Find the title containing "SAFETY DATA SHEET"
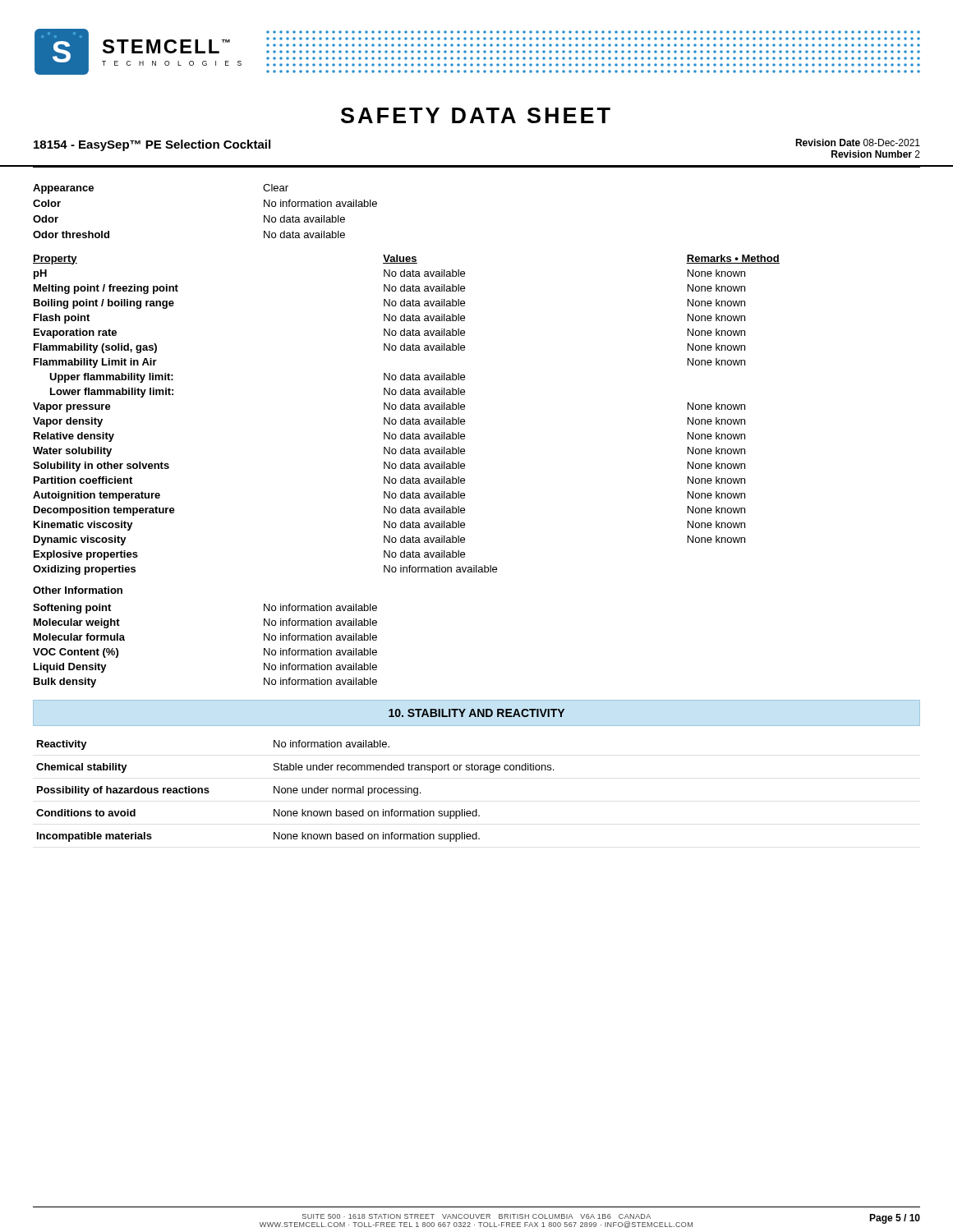 (x=476, y=116)
